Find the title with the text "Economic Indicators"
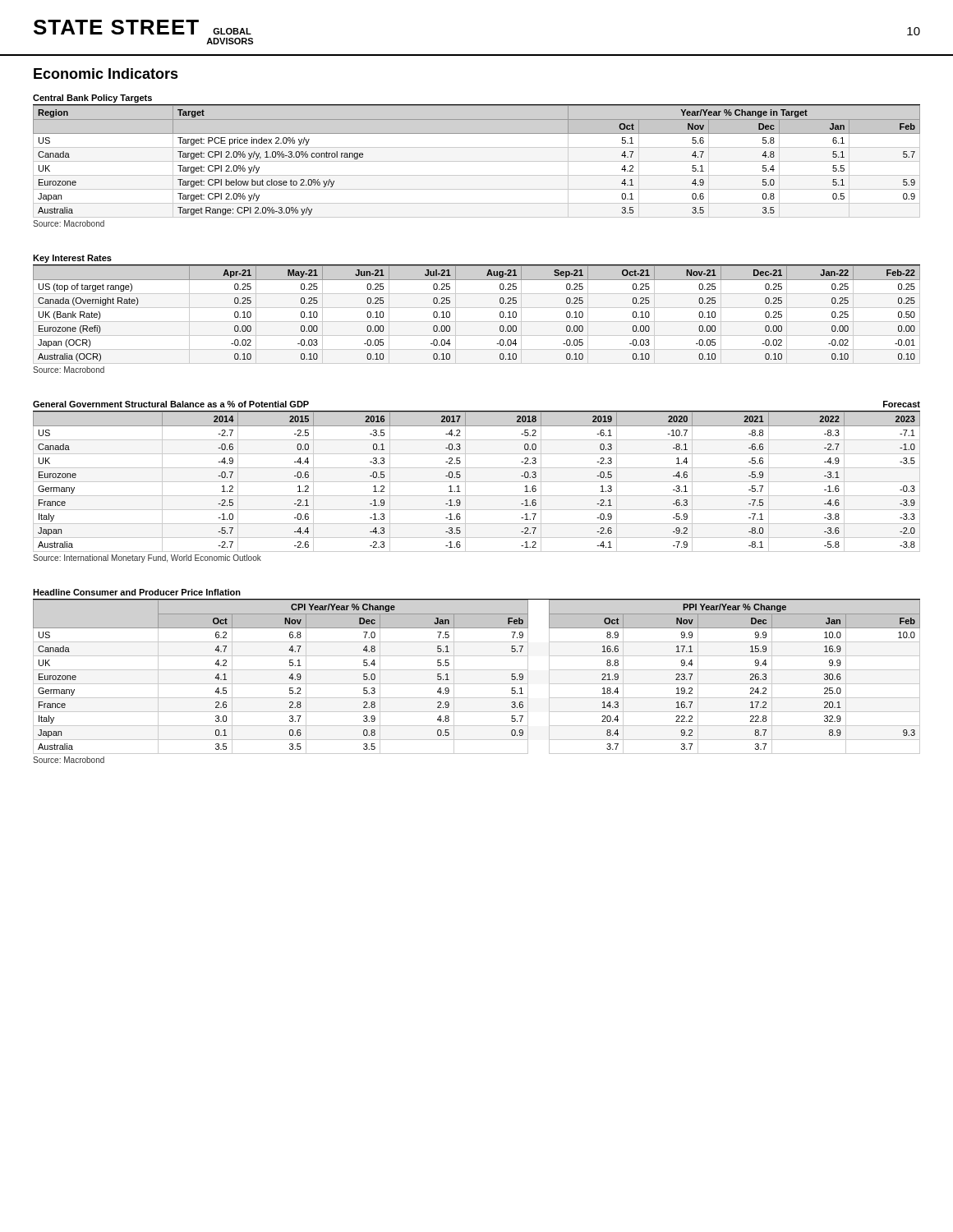The width and height of the screenshot is (953, 1232). point(106,74)
